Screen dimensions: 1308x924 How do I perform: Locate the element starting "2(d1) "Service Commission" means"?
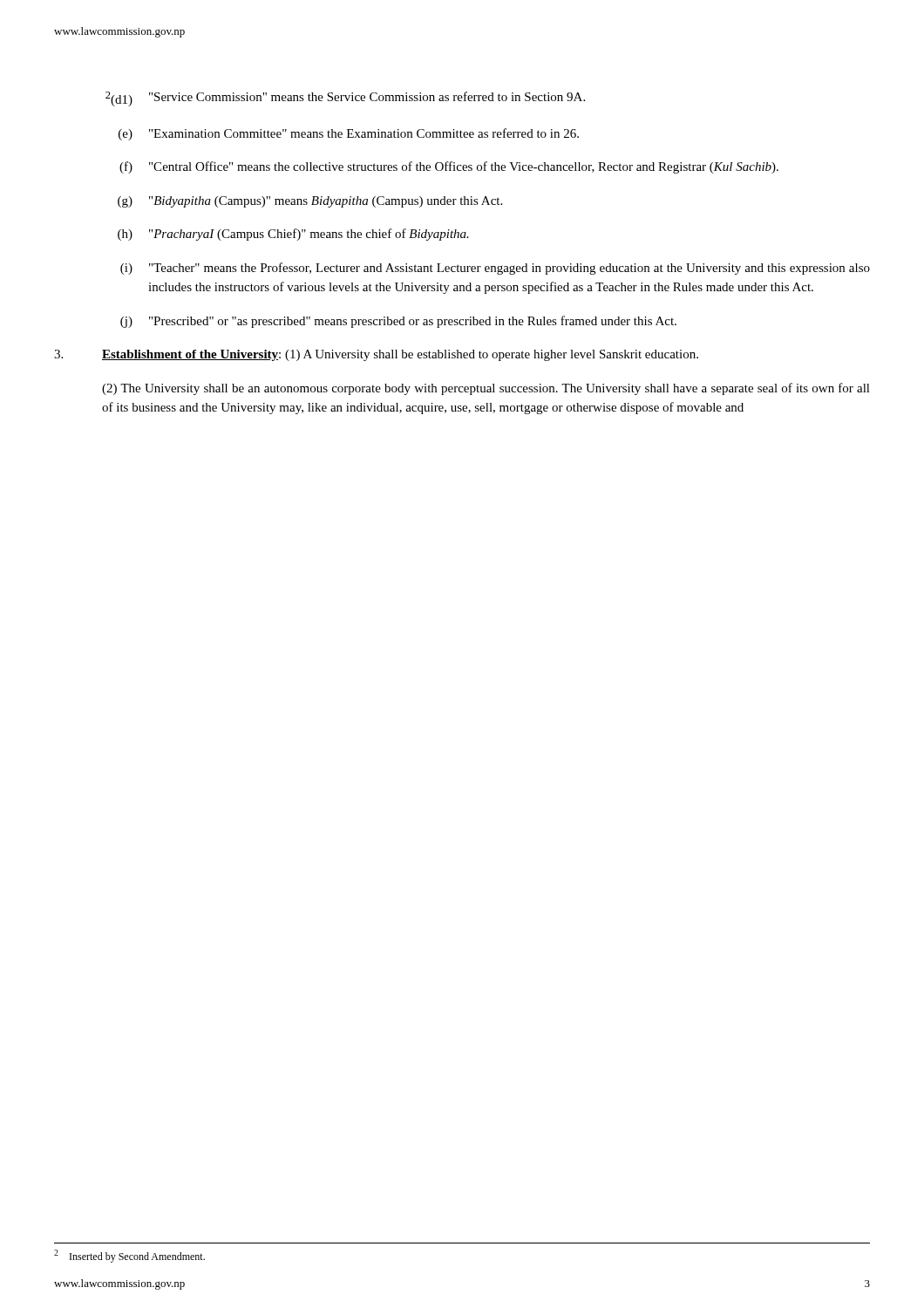[462, 98]
